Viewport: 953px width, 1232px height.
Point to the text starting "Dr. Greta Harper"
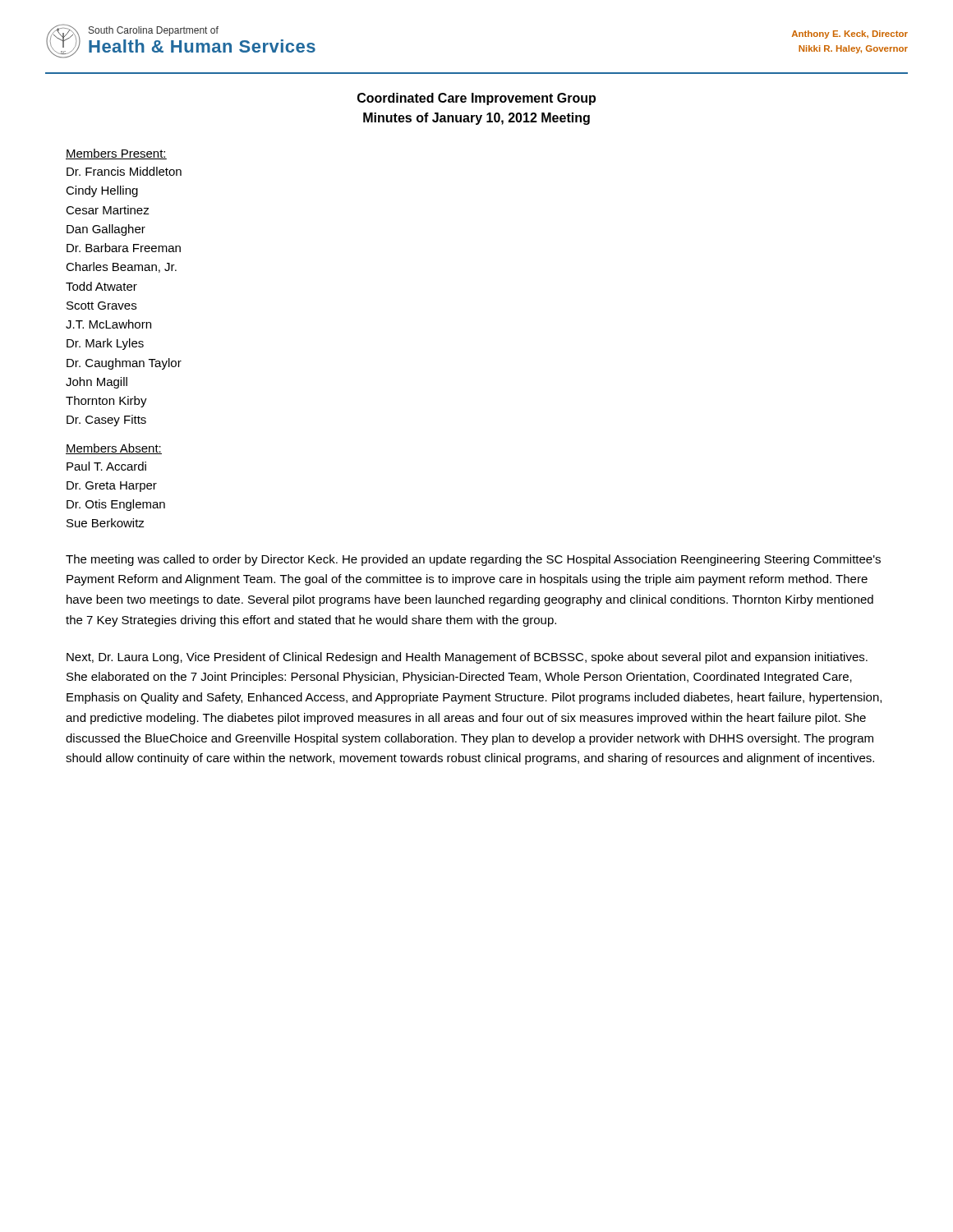(111, 485)
